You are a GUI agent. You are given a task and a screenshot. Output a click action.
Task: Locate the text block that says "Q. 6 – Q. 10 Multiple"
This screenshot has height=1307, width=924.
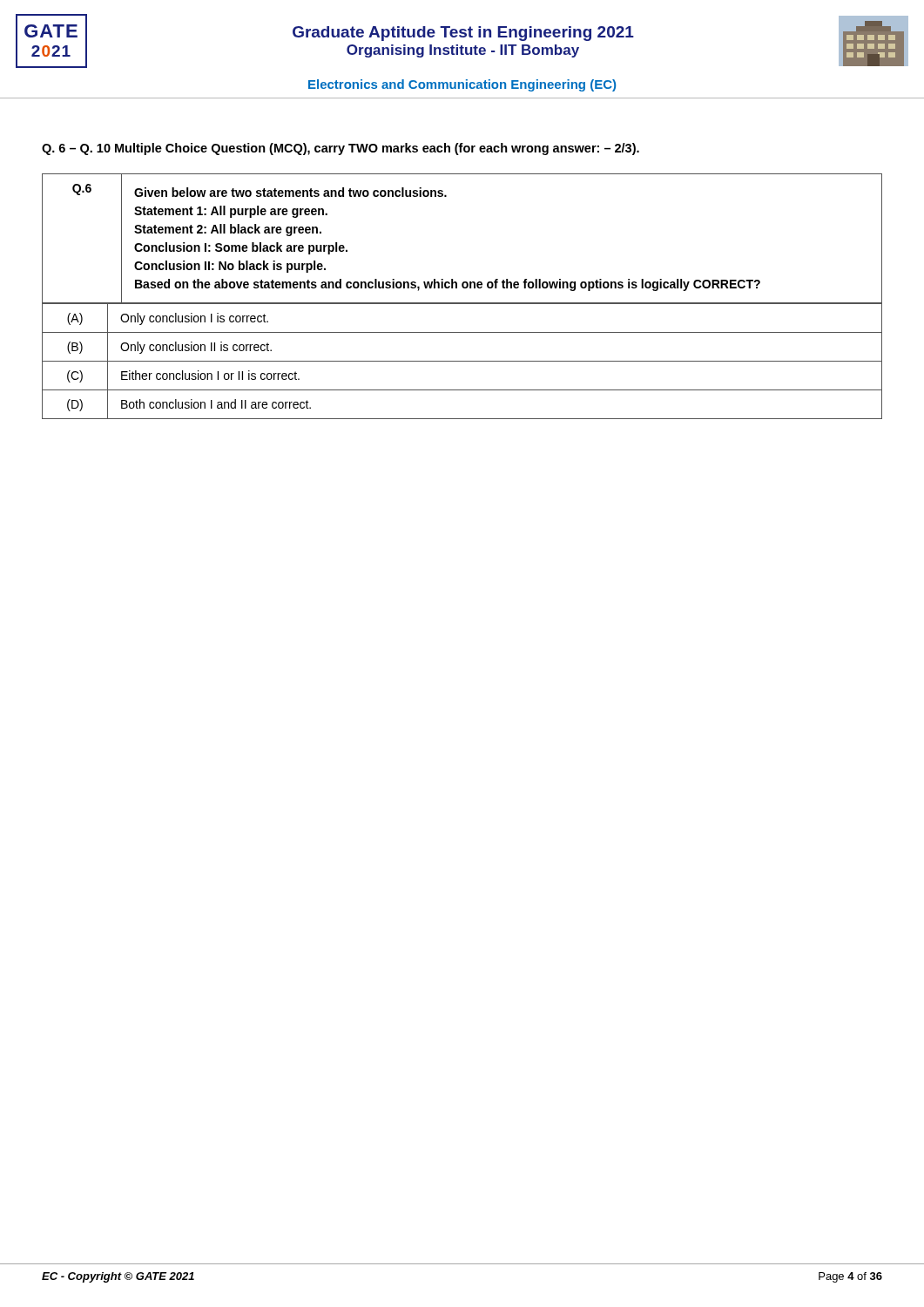(341, 148)
